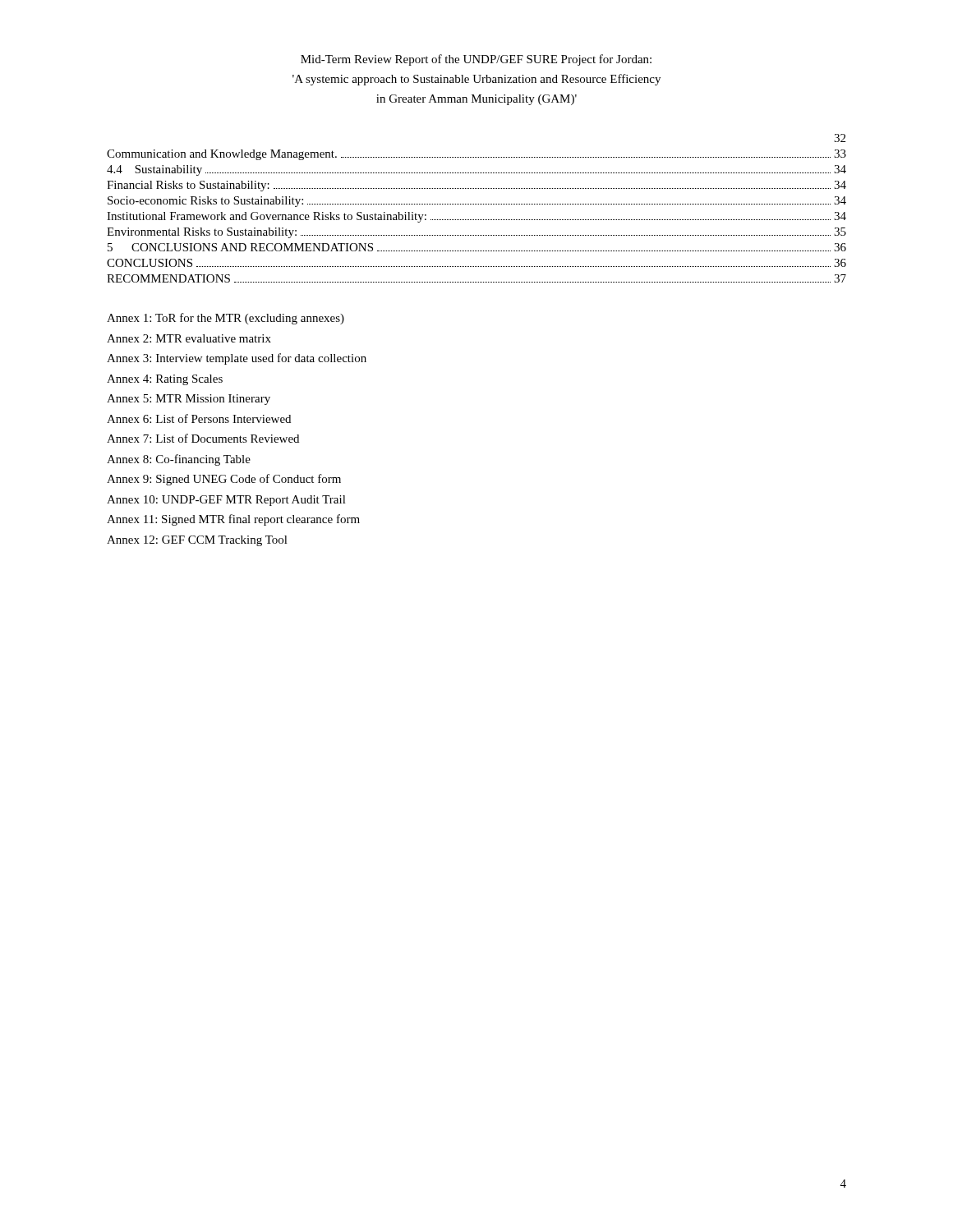The height and width of the screenshot is (1232, 953).
Task: Locate the text "Annex 7: List of Documents Reviewed"
Action: click(203, 439)
